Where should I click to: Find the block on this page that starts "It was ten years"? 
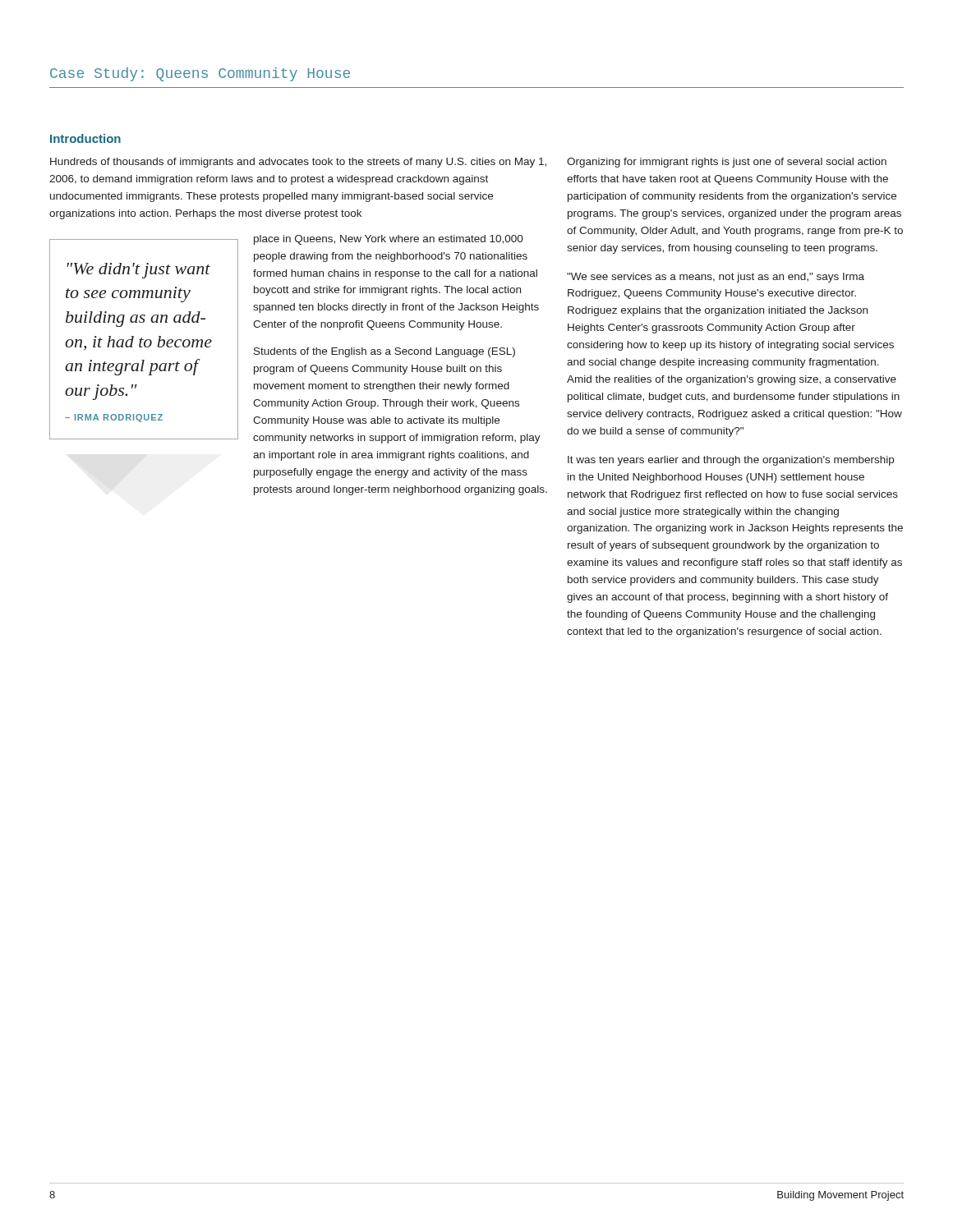coord(735,545)
